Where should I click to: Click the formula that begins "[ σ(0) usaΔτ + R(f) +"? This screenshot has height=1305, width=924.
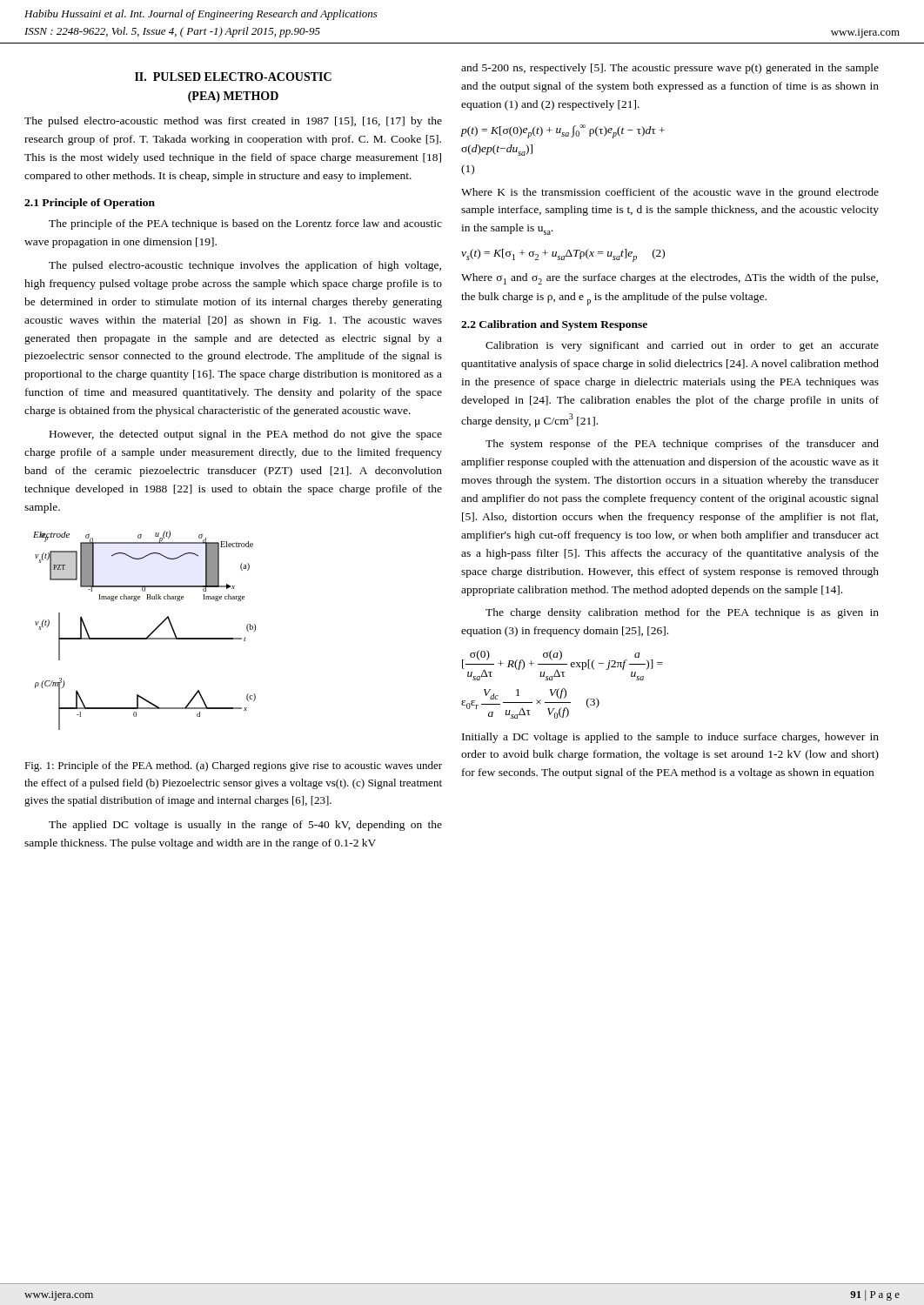tap(562, 684)
